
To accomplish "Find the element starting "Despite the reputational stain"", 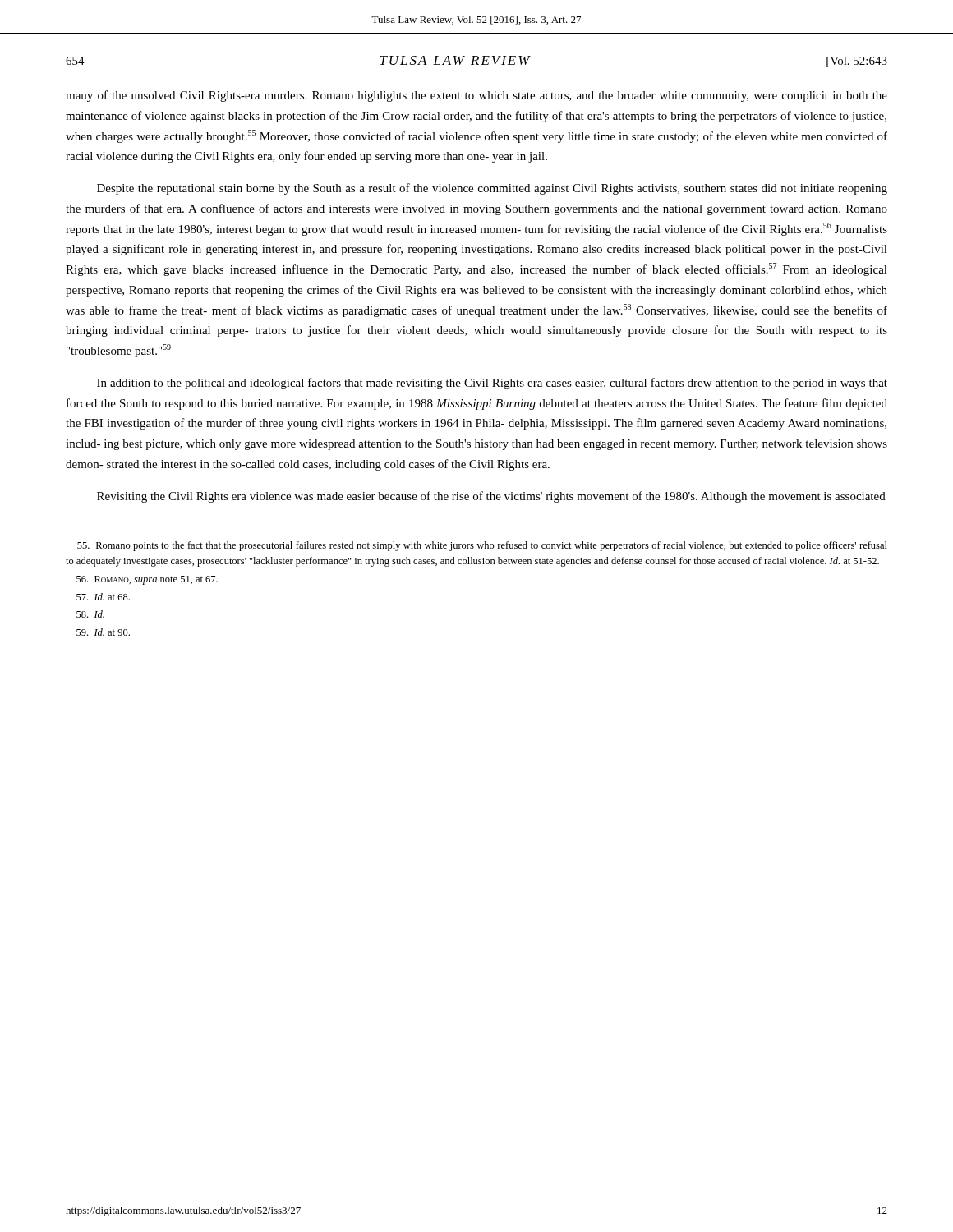I will 476,270.
